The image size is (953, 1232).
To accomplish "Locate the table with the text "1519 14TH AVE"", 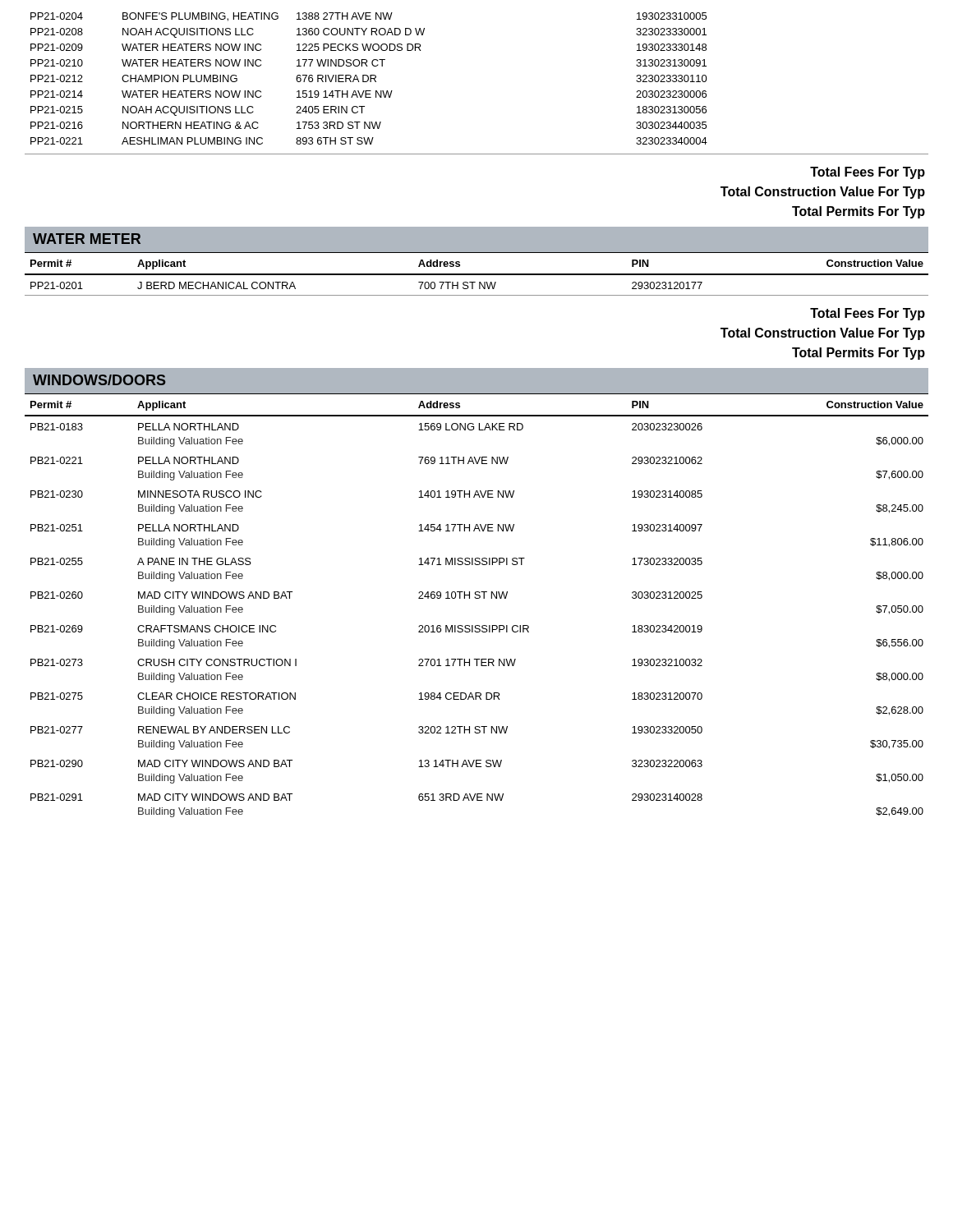I will point(476,81).
